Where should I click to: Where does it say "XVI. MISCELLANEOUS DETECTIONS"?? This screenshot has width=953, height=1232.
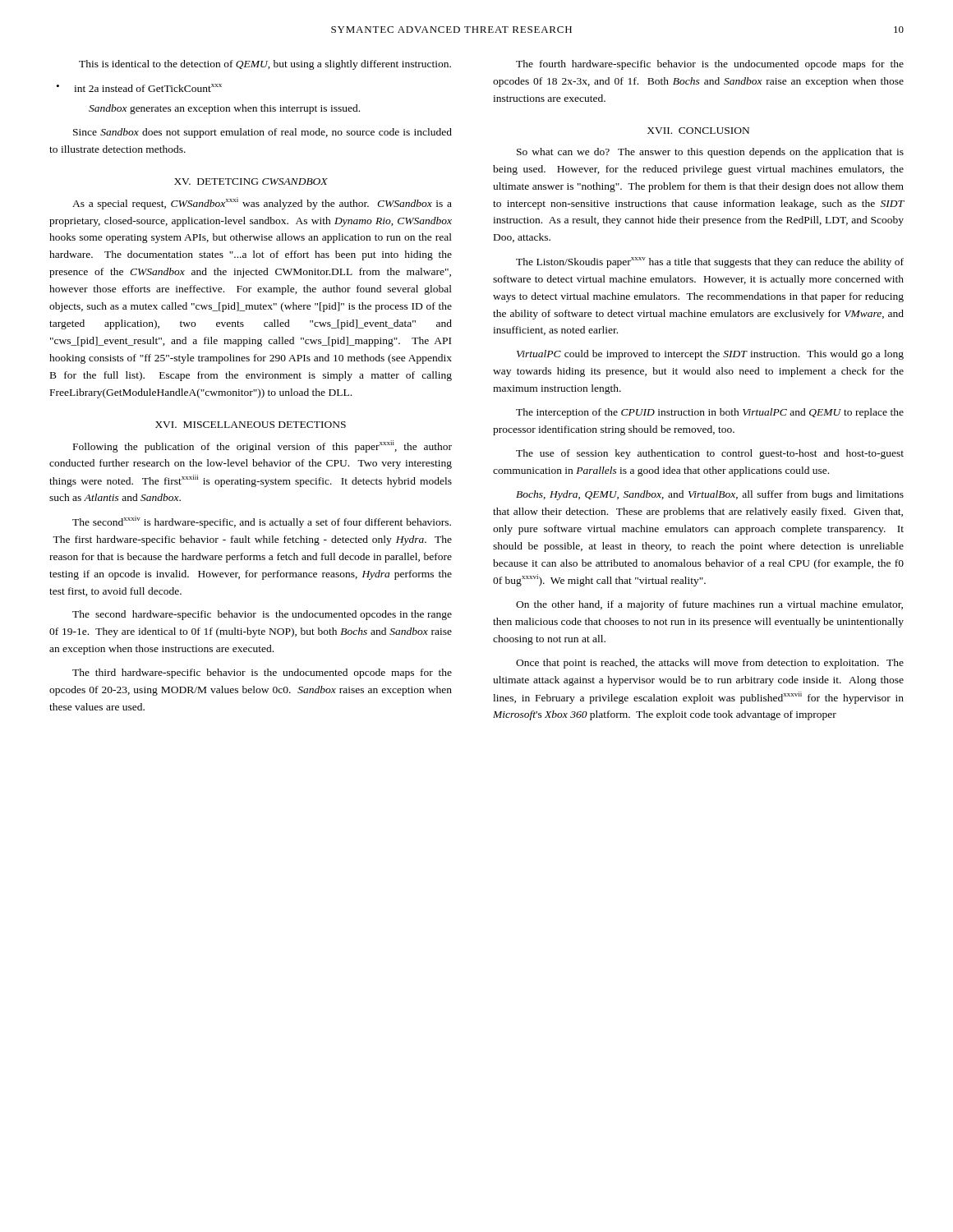coord(251,424)
